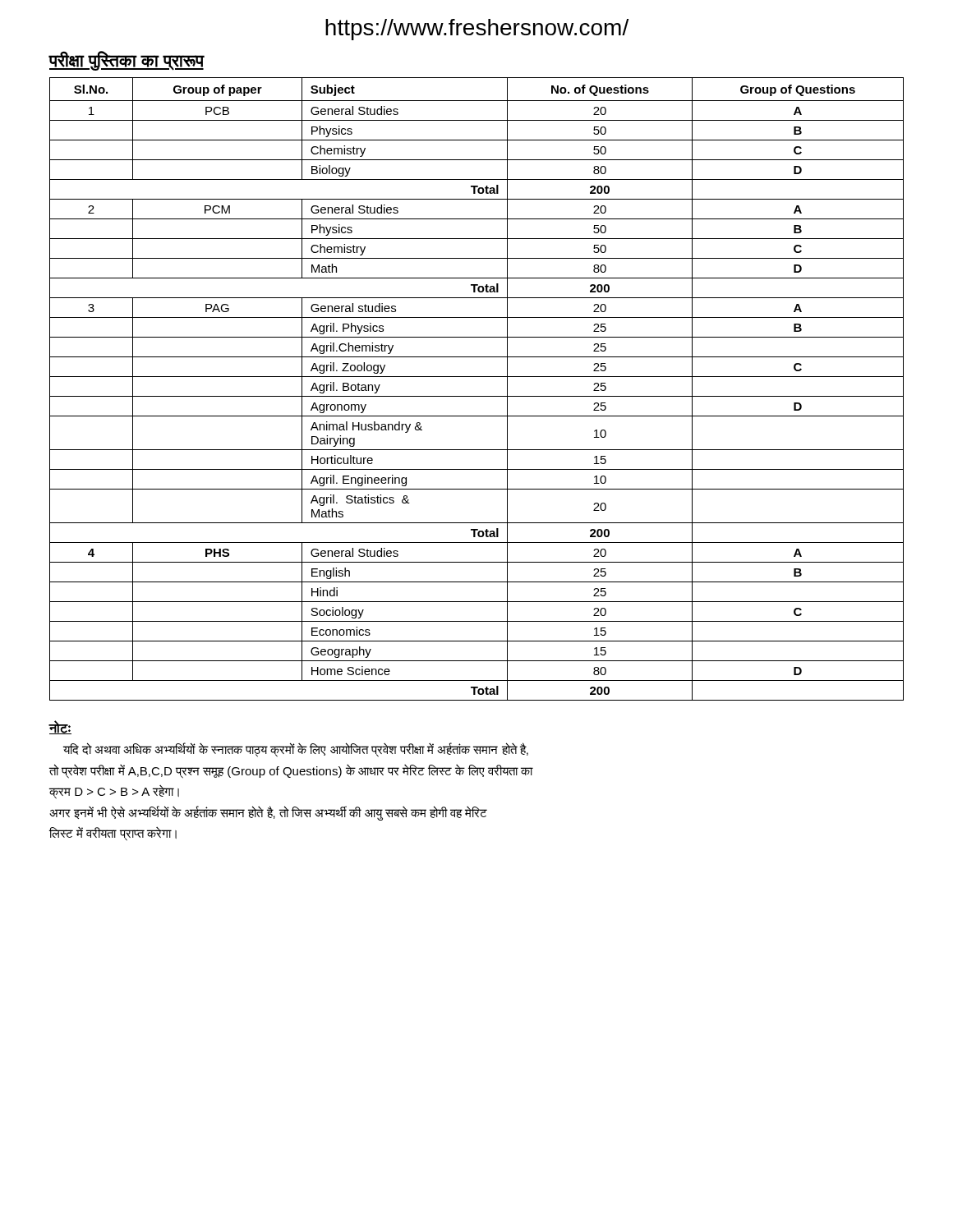
Task: Navigate to the text starting "परीक्षा पुस्तिका का प्रारूप"
Action: click(x=126, y=60)
